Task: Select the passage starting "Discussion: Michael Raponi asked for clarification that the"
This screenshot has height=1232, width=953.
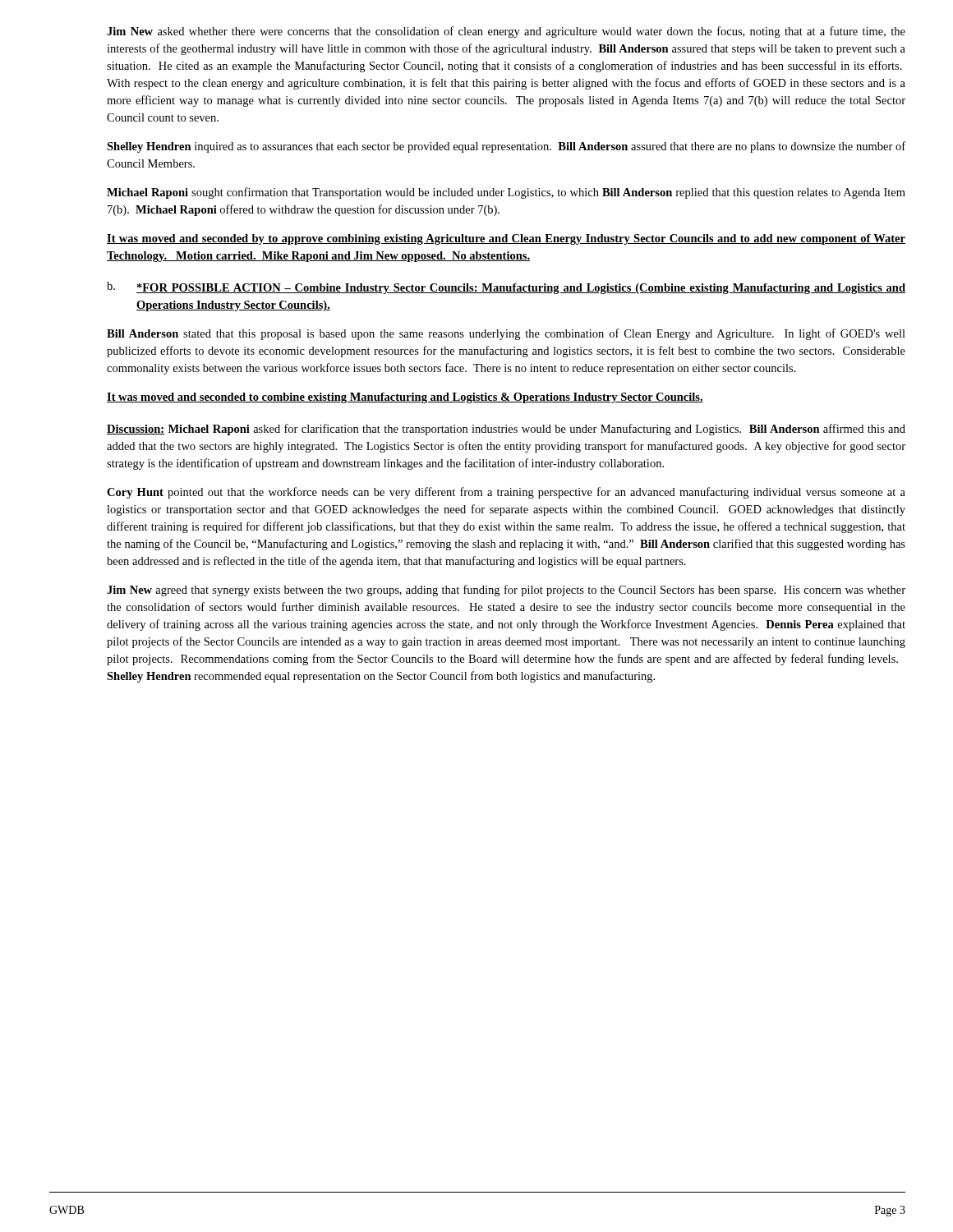Action: coord(506,446)
